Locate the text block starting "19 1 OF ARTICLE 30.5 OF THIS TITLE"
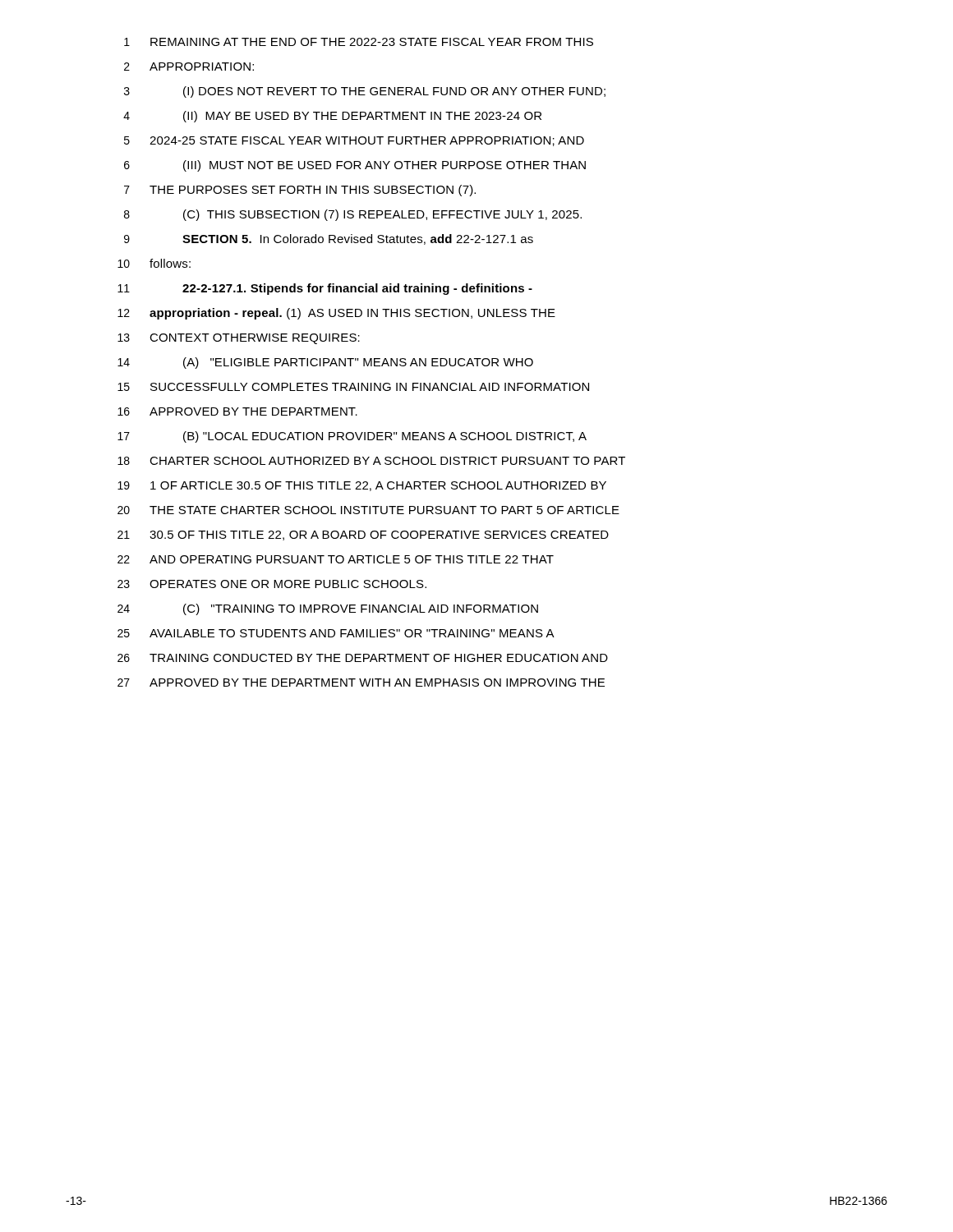Viewport: 953px width, 1232px height. tap(493, 485)
